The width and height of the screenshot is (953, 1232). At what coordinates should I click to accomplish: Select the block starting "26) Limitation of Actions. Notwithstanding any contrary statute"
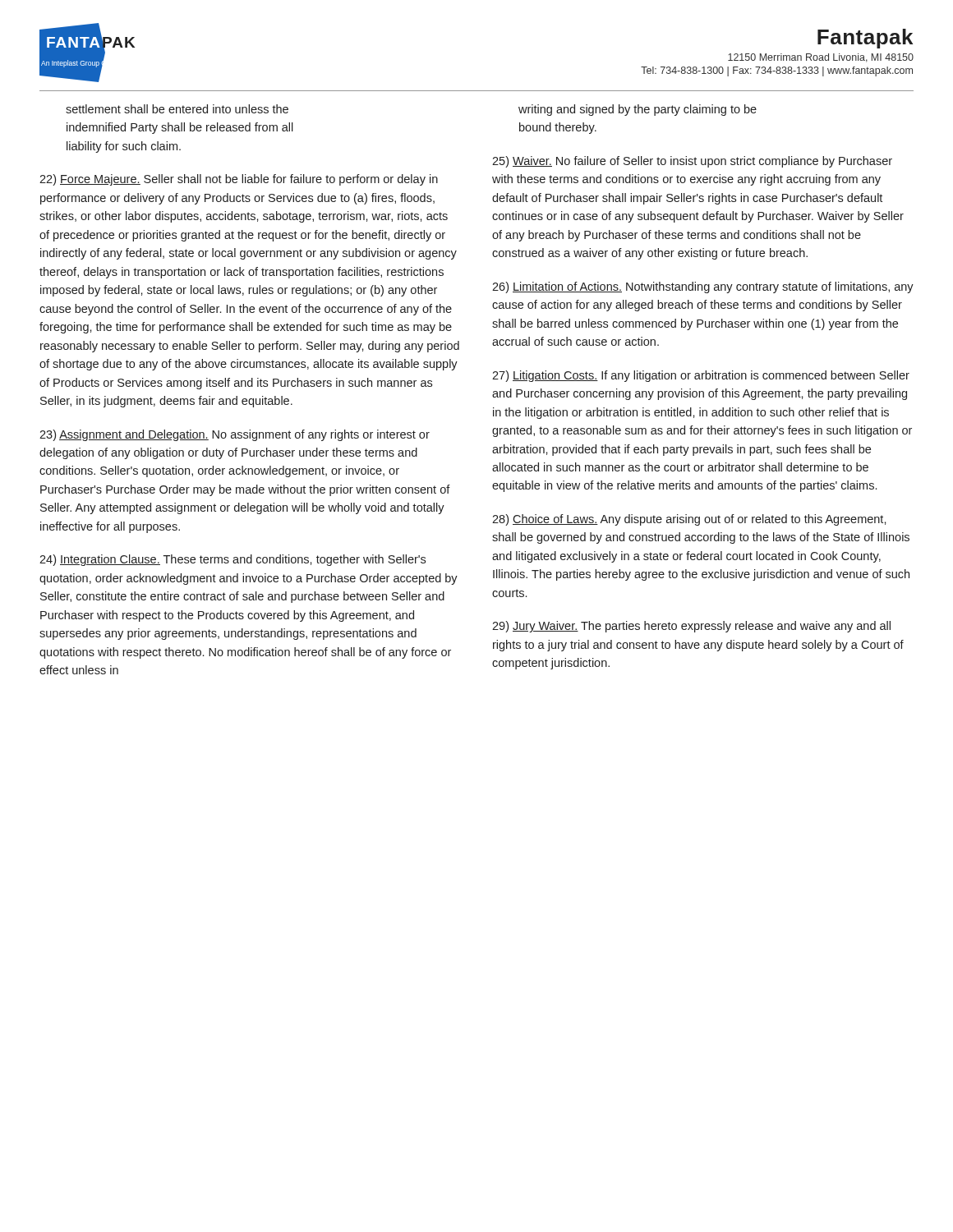(x=703, y=314)
